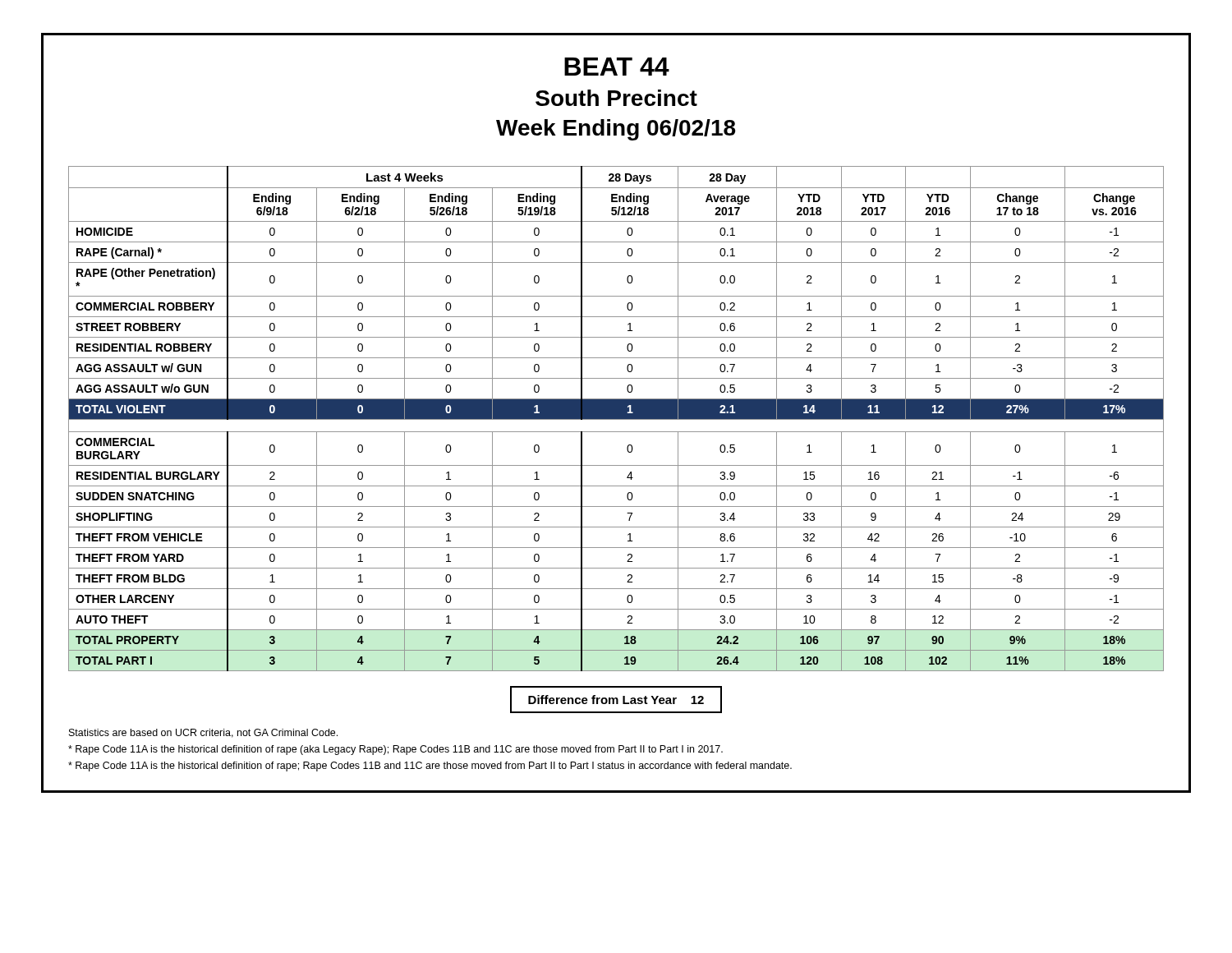
Task: Navigate to the passage starting "Statistics are based on UCR"
Action: click(x=616, y=749)
